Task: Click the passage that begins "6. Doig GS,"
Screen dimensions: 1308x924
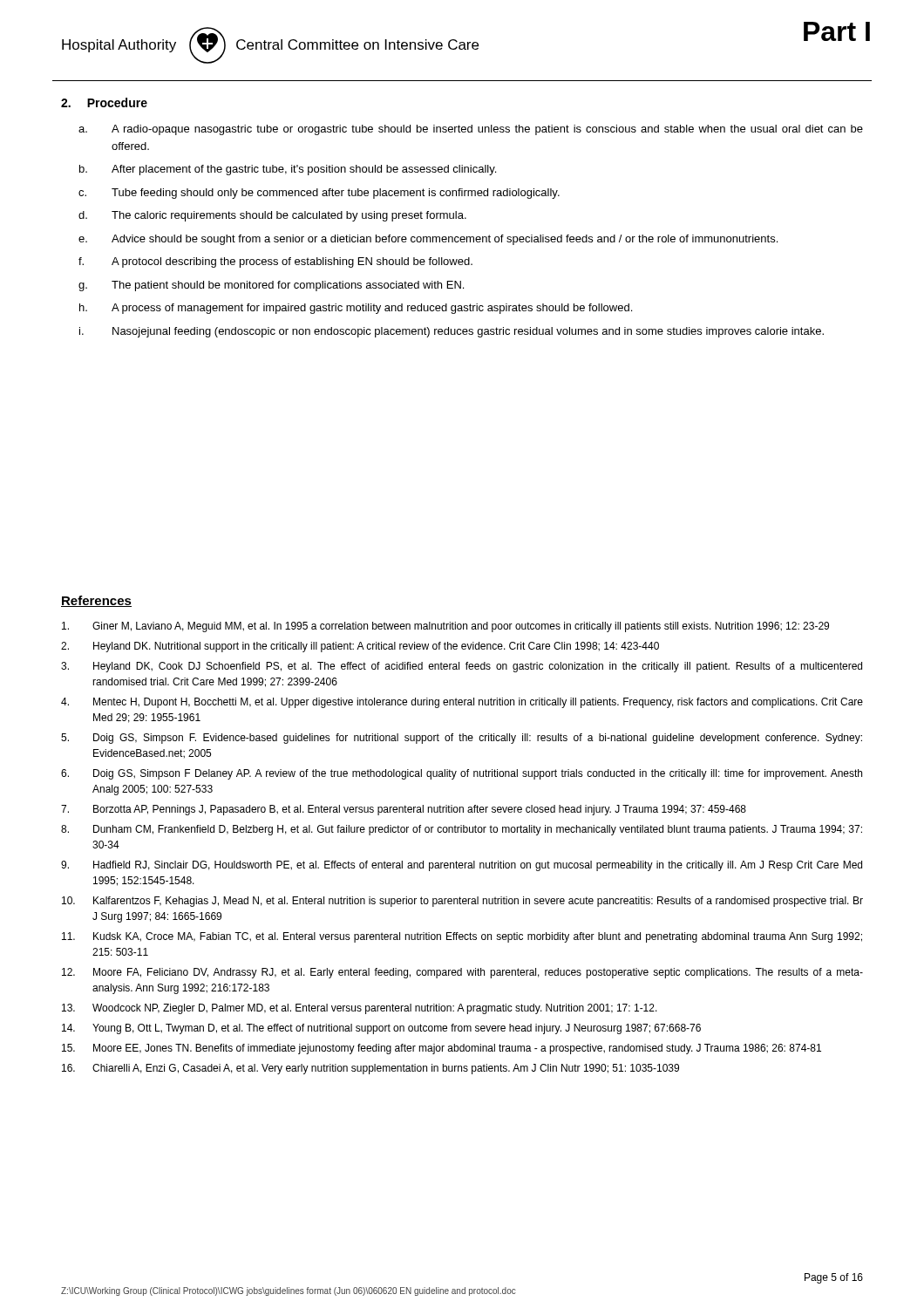Action: tap(462, 781)
